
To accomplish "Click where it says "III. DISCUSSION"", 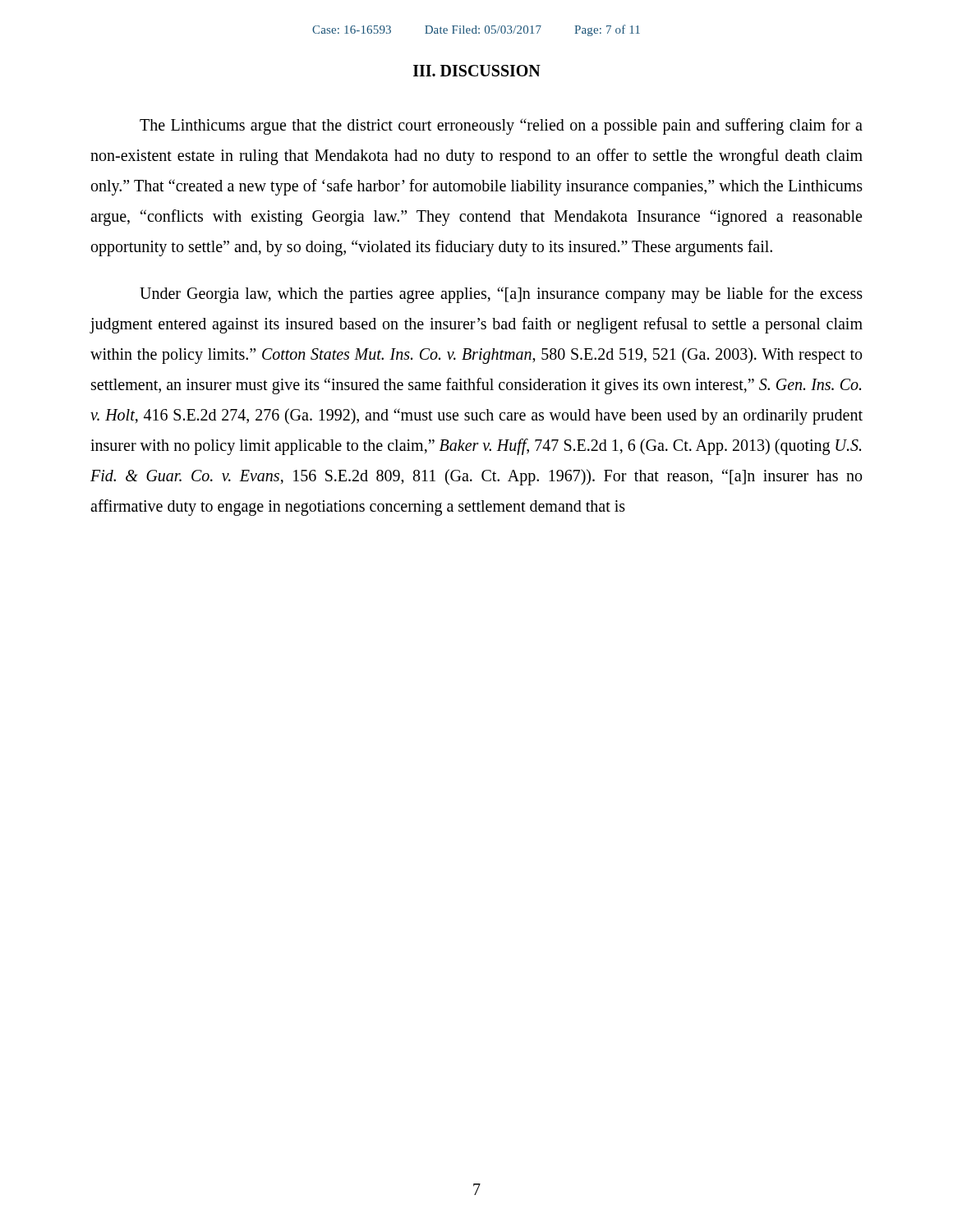I will (x=476, y=71).
